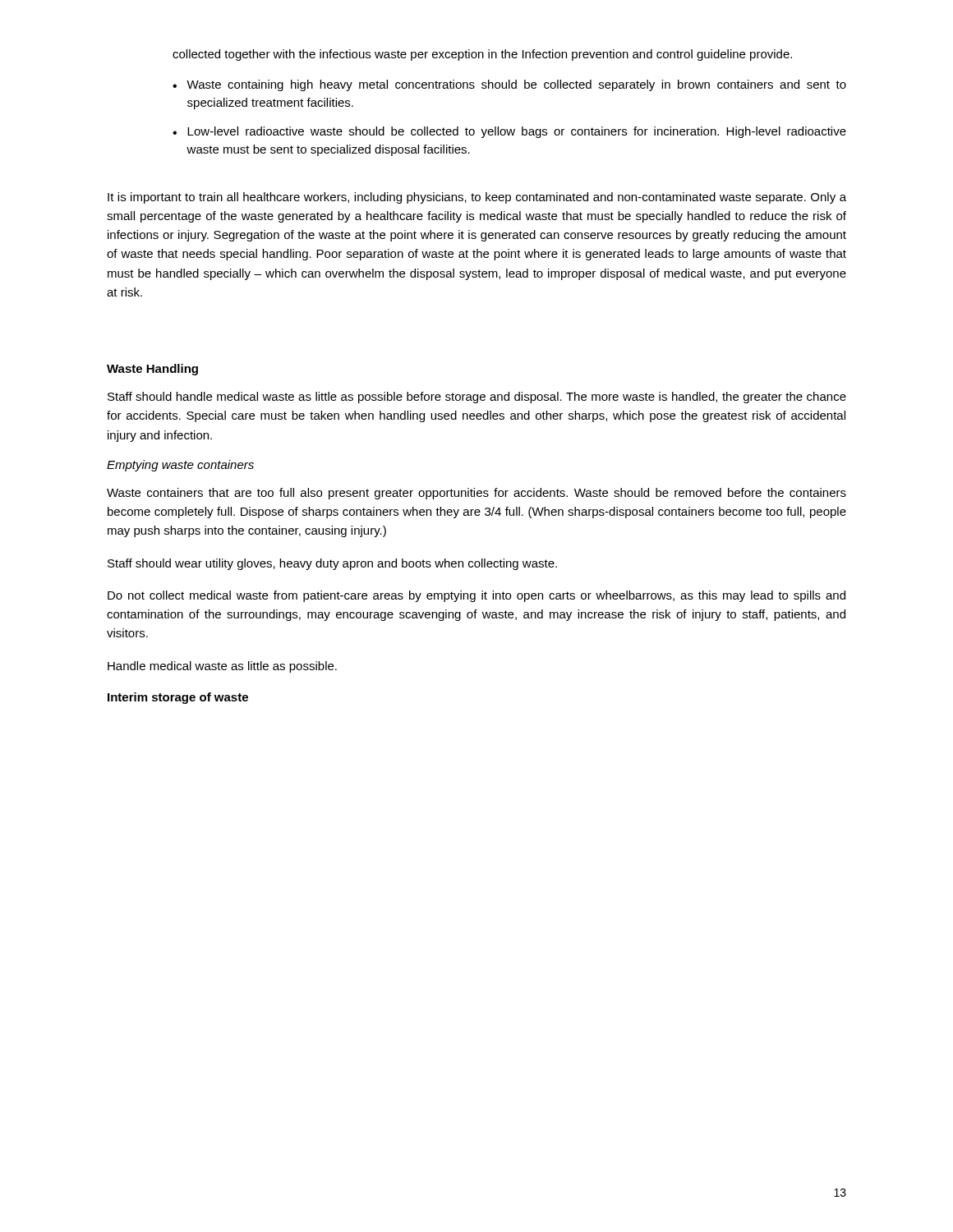This screenshot has height=1232, width=953.
Task: Select the section header that says "Waste Handling"
Action: click(x=153, y=368)
